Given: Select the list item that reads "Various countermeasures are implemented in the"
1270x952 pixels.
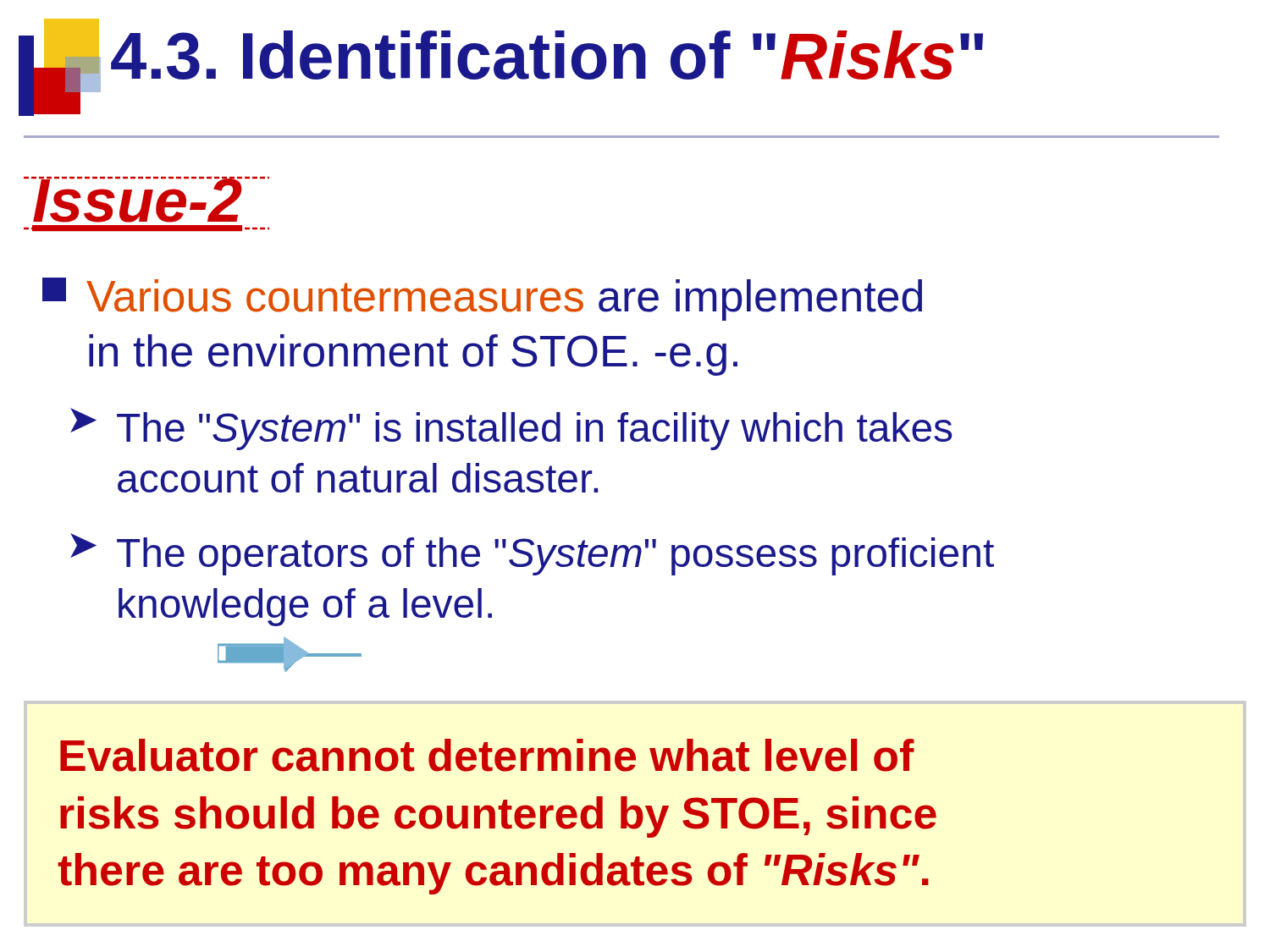Looking at the screenshot, I should click(x=484, y=324).
